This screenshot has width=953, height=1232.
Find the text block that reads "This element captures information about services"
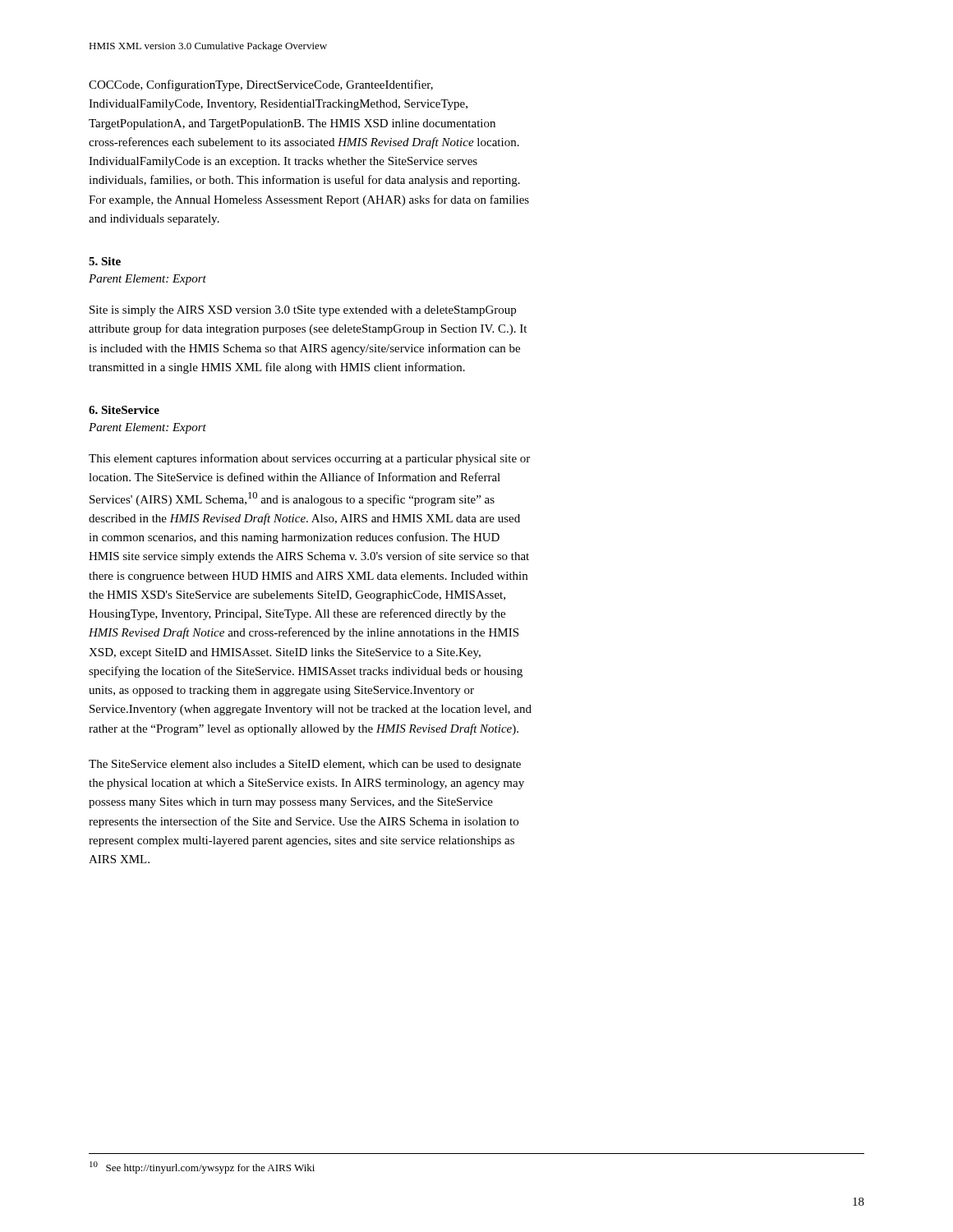pyautogui.click(x=310, y=593)
